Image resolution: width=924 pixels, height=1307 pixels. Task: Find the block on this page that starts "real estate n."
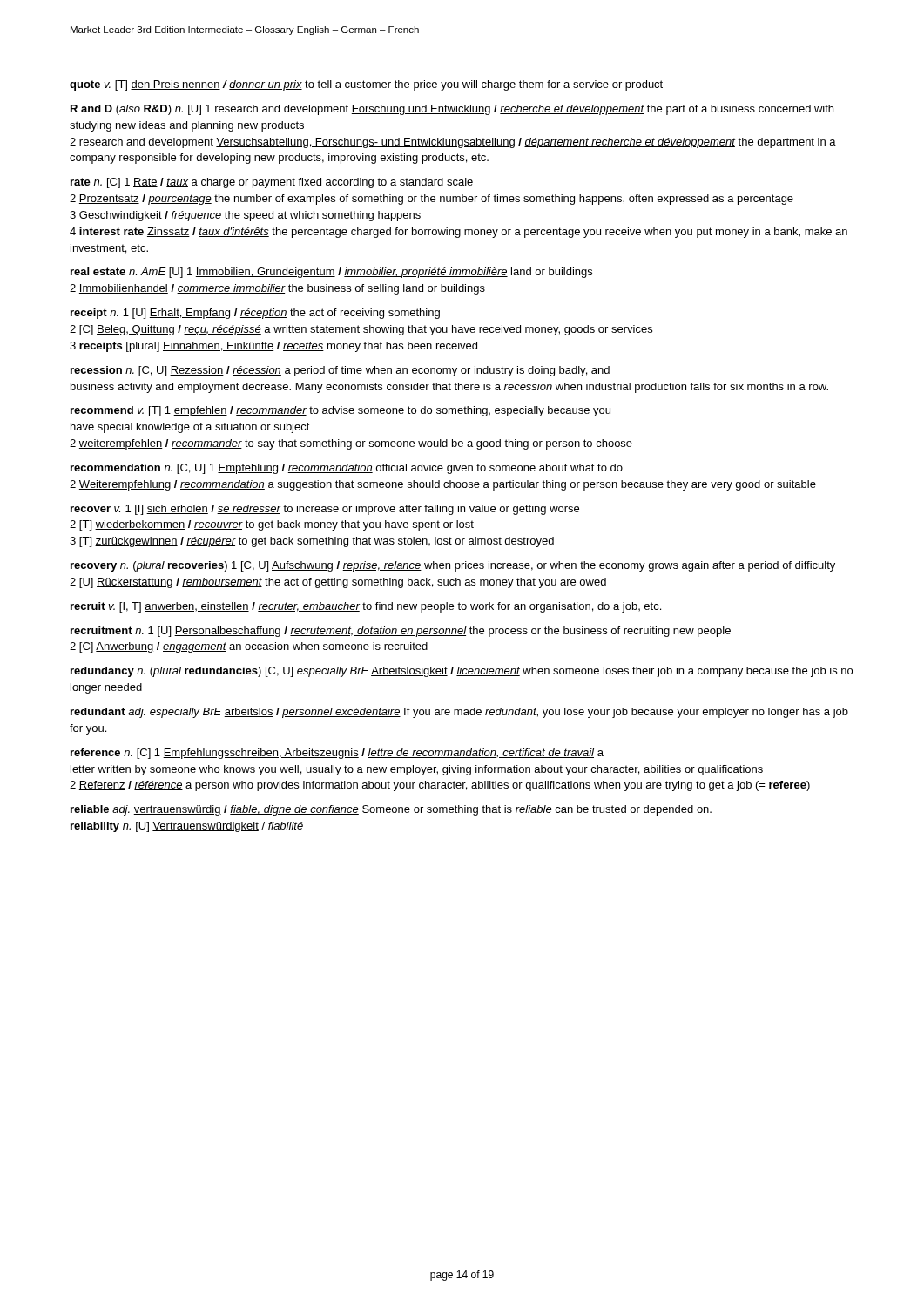pyautogui.click(x=462, y=281)
